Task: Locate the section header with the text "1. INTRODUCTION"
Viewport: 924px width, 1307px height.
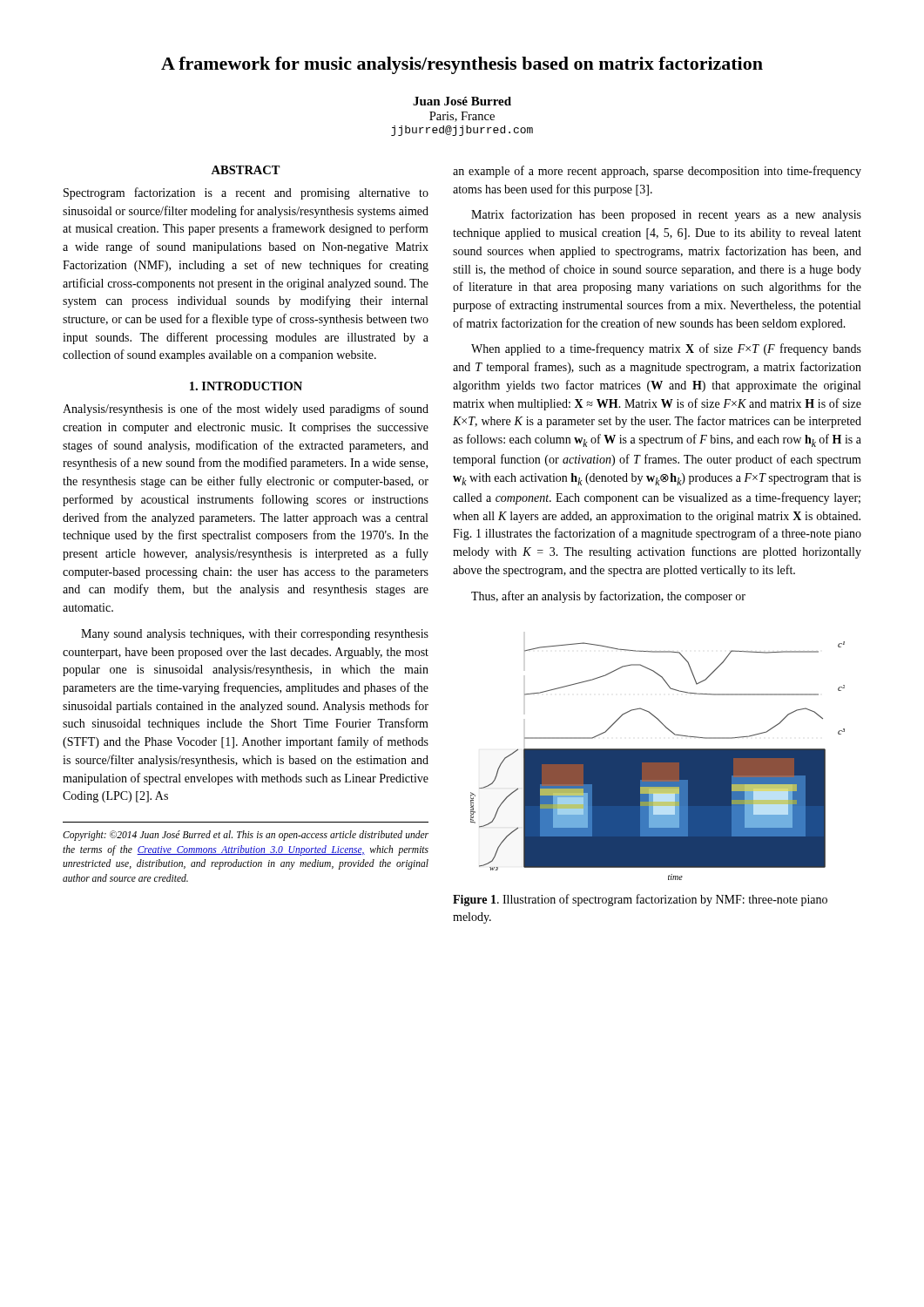Action: (x=246, y=387)
